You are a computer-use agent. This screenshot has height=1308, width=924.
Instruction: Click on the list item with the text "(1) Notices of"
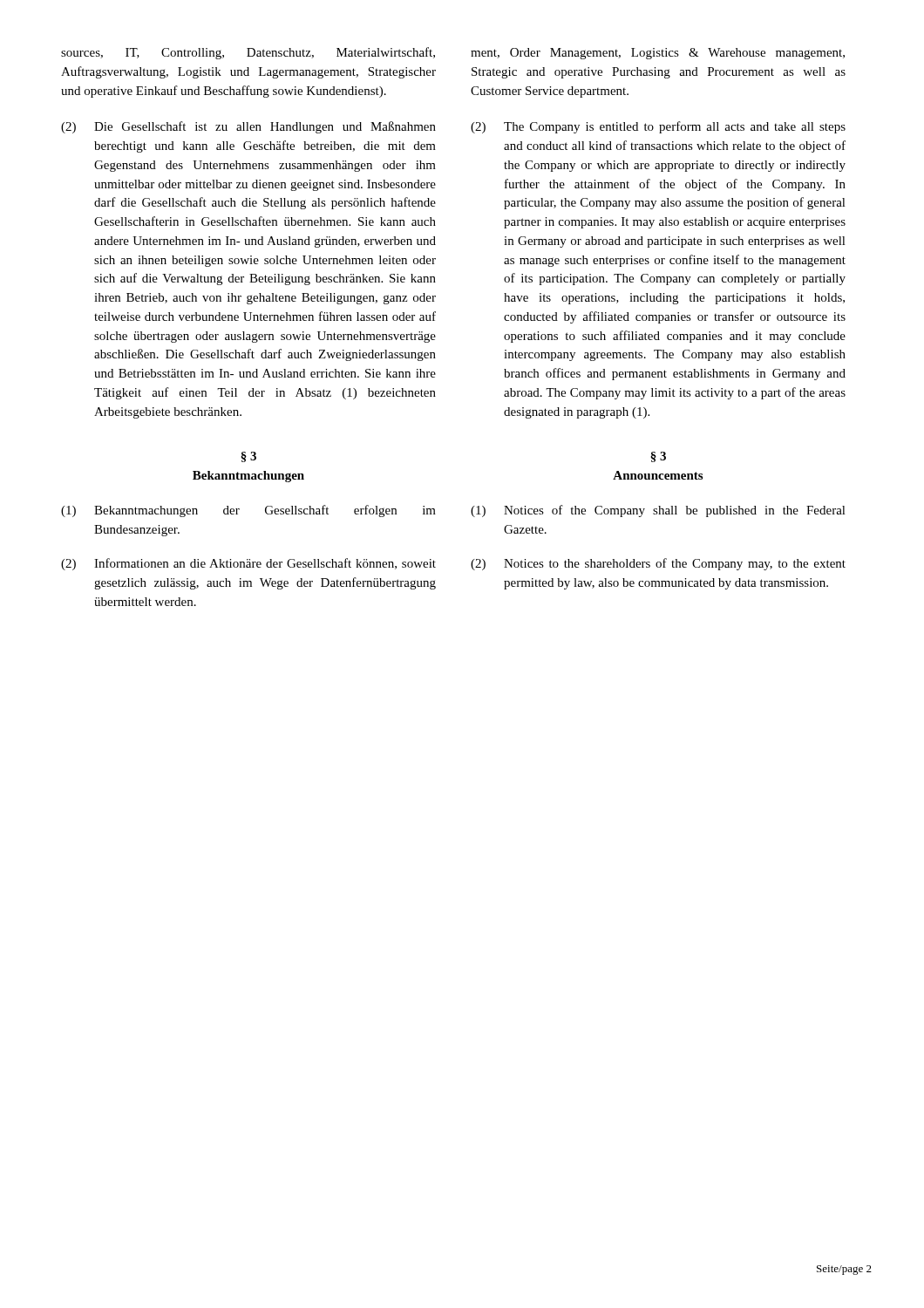coord(658,520)
